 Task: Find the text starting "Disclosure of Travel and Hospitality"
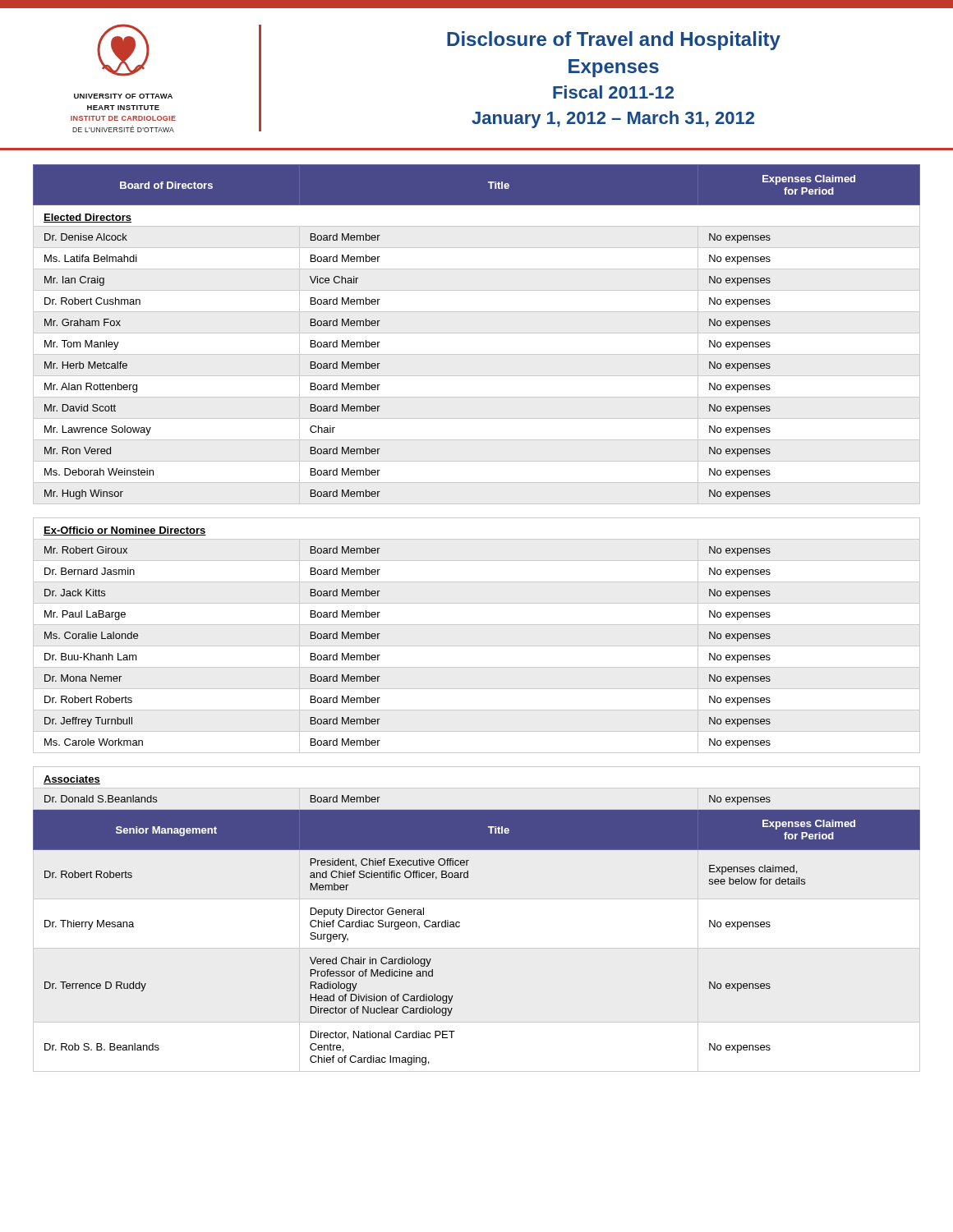tap(613, 78)
